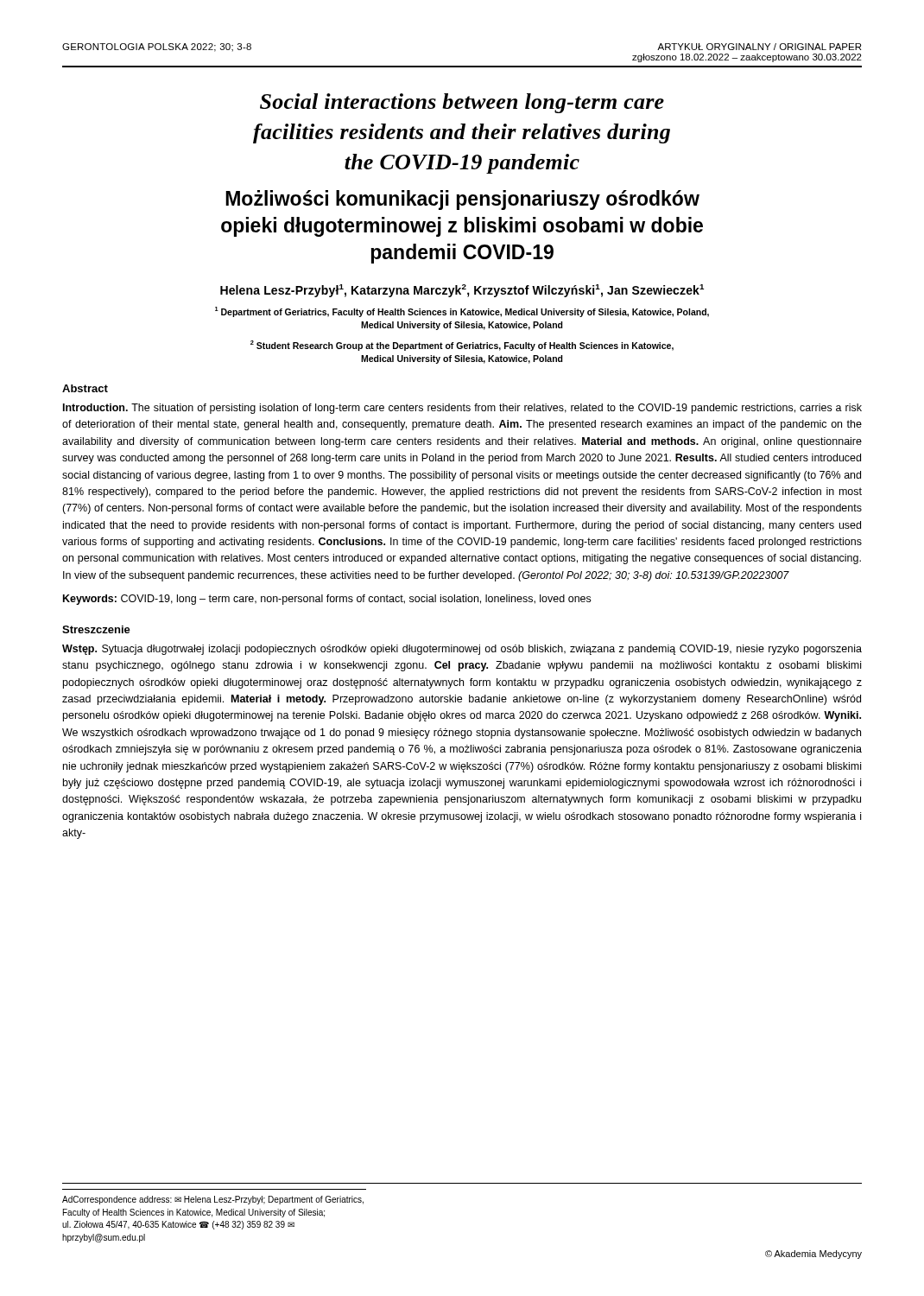The width and height of the screenshot is (924, 1296).
Task: Point to the title beginning "Możliwości komunikacji pensjonariuszy ośrodków"
Action: (462, 226)
